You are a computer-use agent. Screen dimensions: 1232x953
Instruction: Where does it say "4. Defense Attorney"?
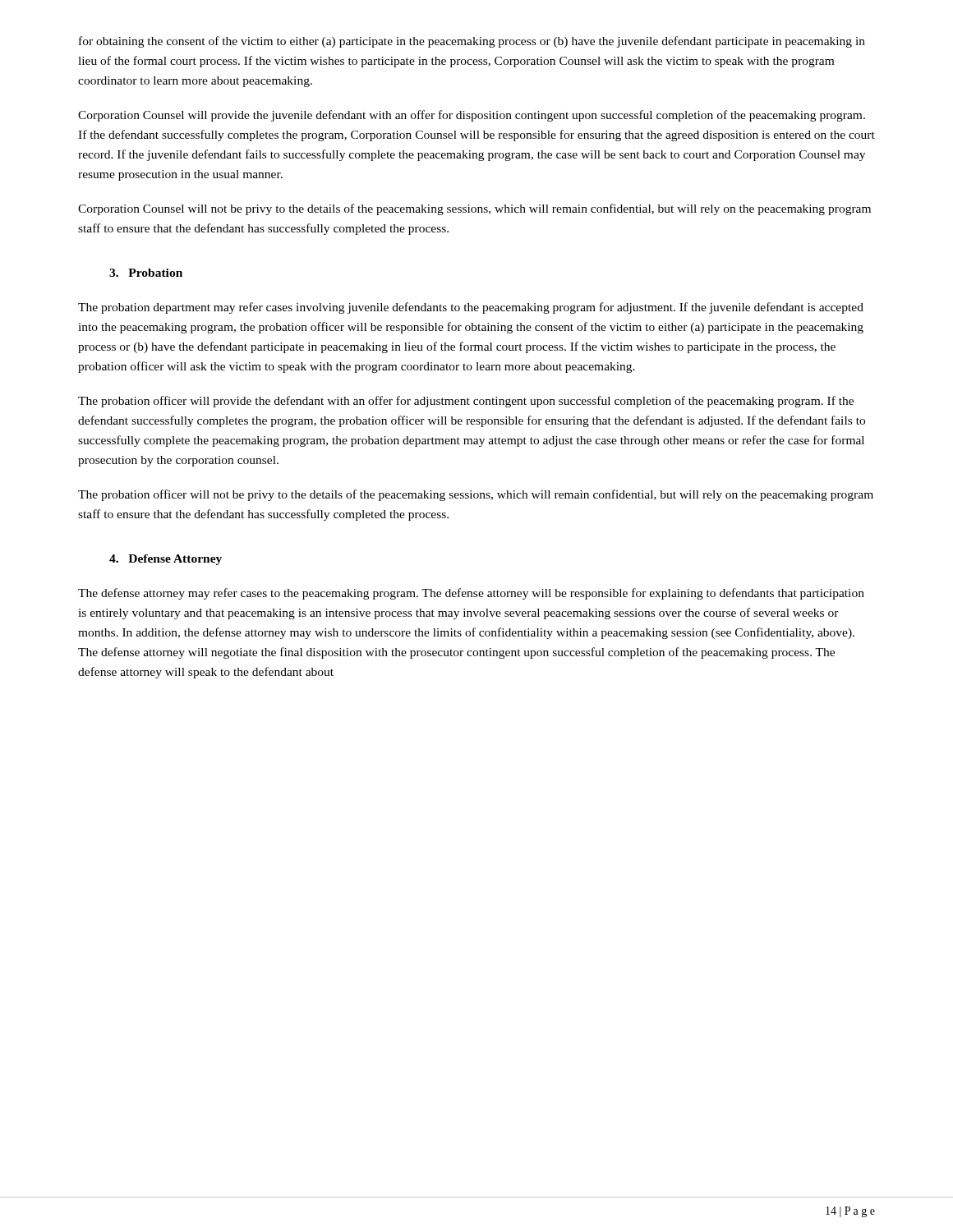[x=166, y=560]
